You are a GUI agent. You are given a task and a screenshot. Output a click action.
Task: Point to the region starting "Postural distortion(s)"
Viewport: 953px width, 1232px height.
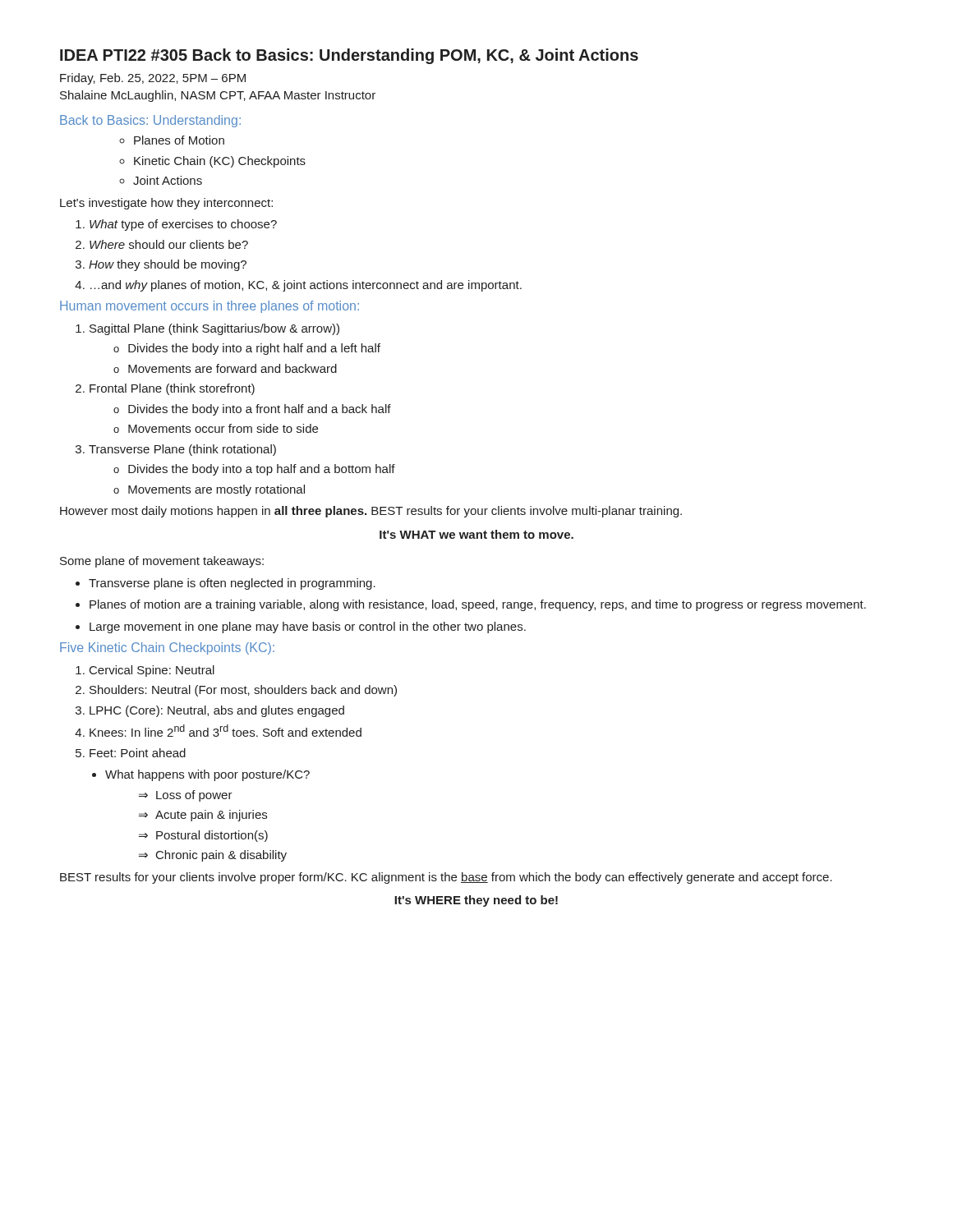pos(212,835)
